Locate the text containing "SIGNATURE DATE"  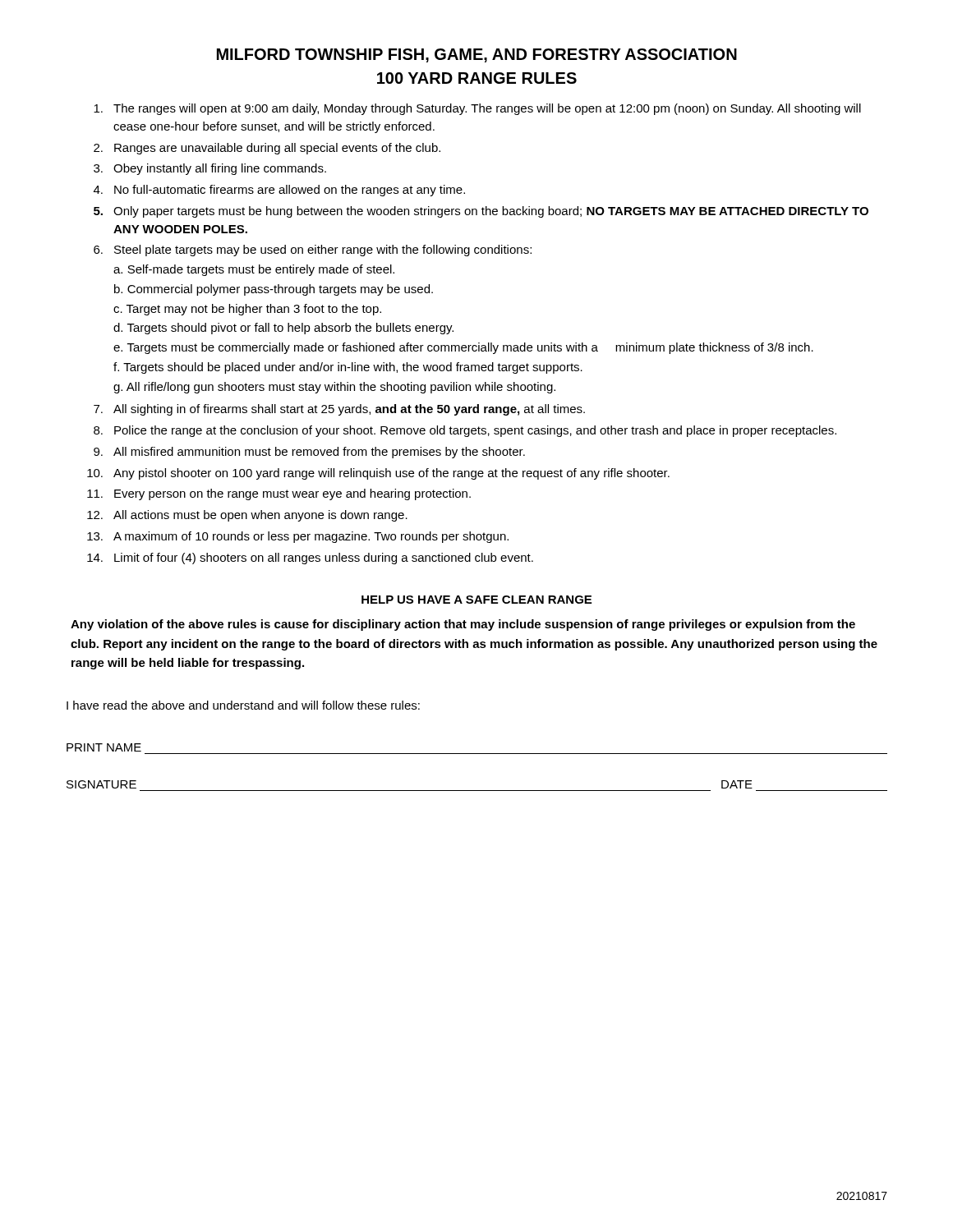click(476, 784)
